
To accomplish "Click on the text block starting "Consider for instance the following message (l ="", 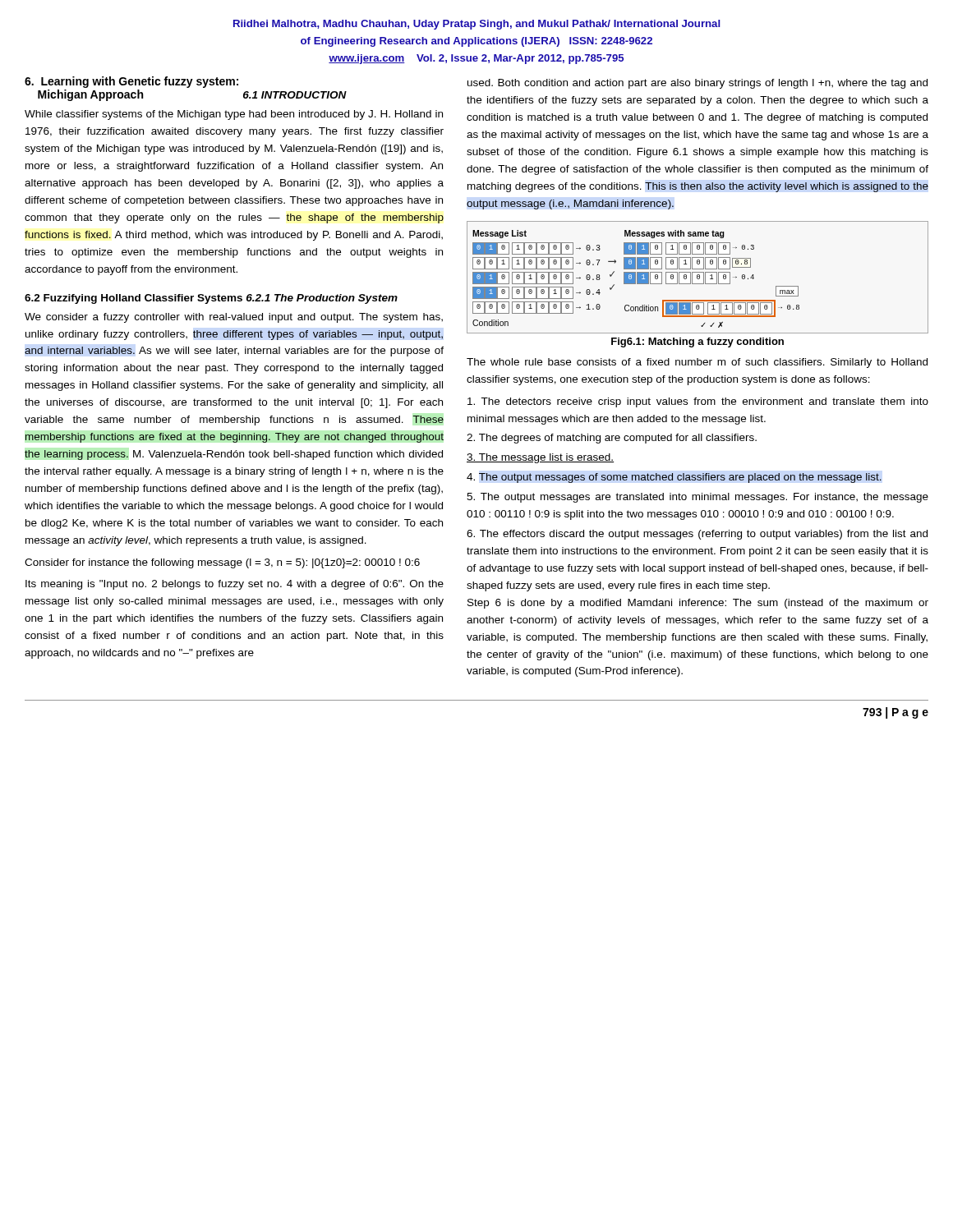I will coord(222,562).
